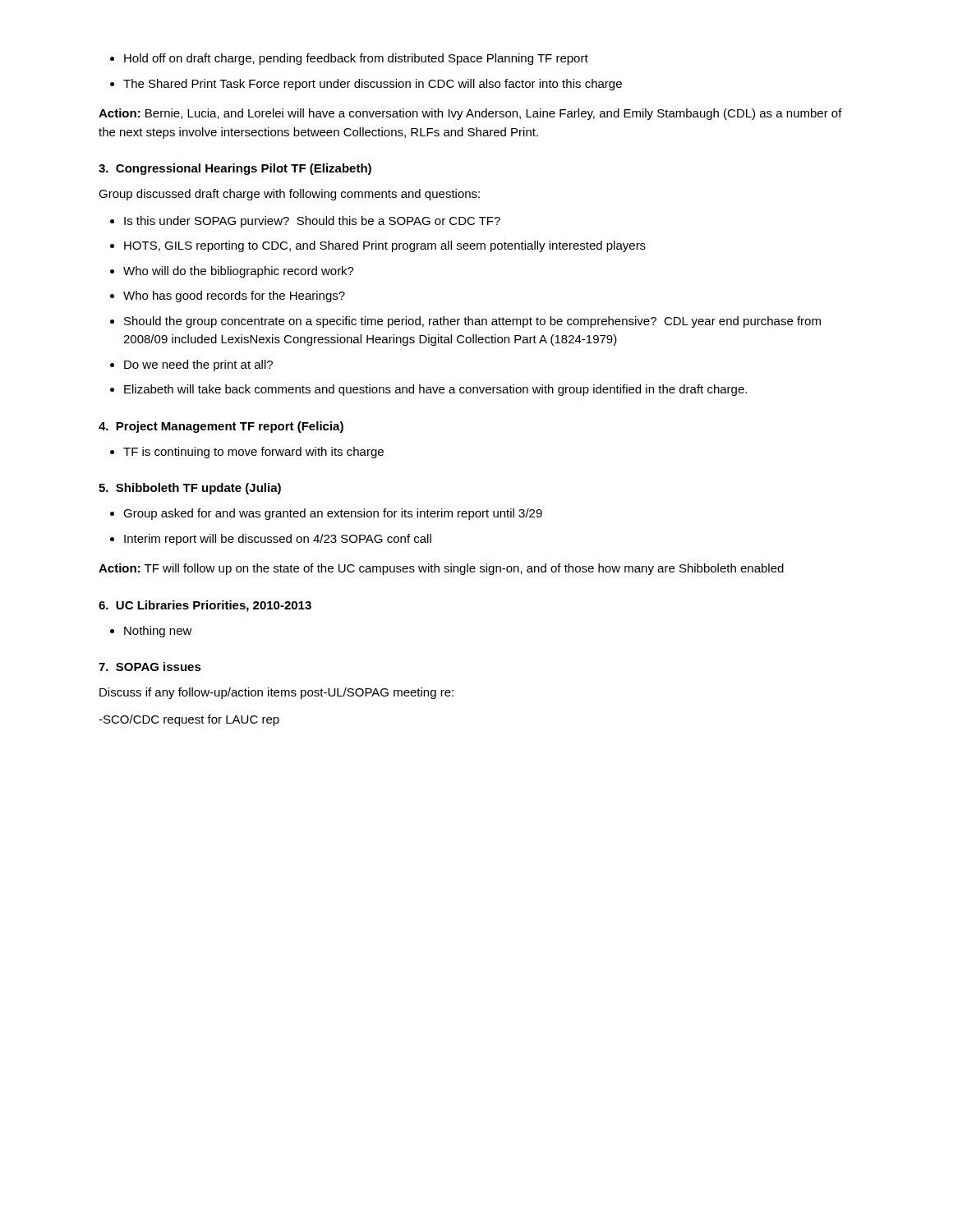Where is the section header that starts "3. Congressional Hearings Pilot TF"?

pyautogui.click(x=235, y=168)
